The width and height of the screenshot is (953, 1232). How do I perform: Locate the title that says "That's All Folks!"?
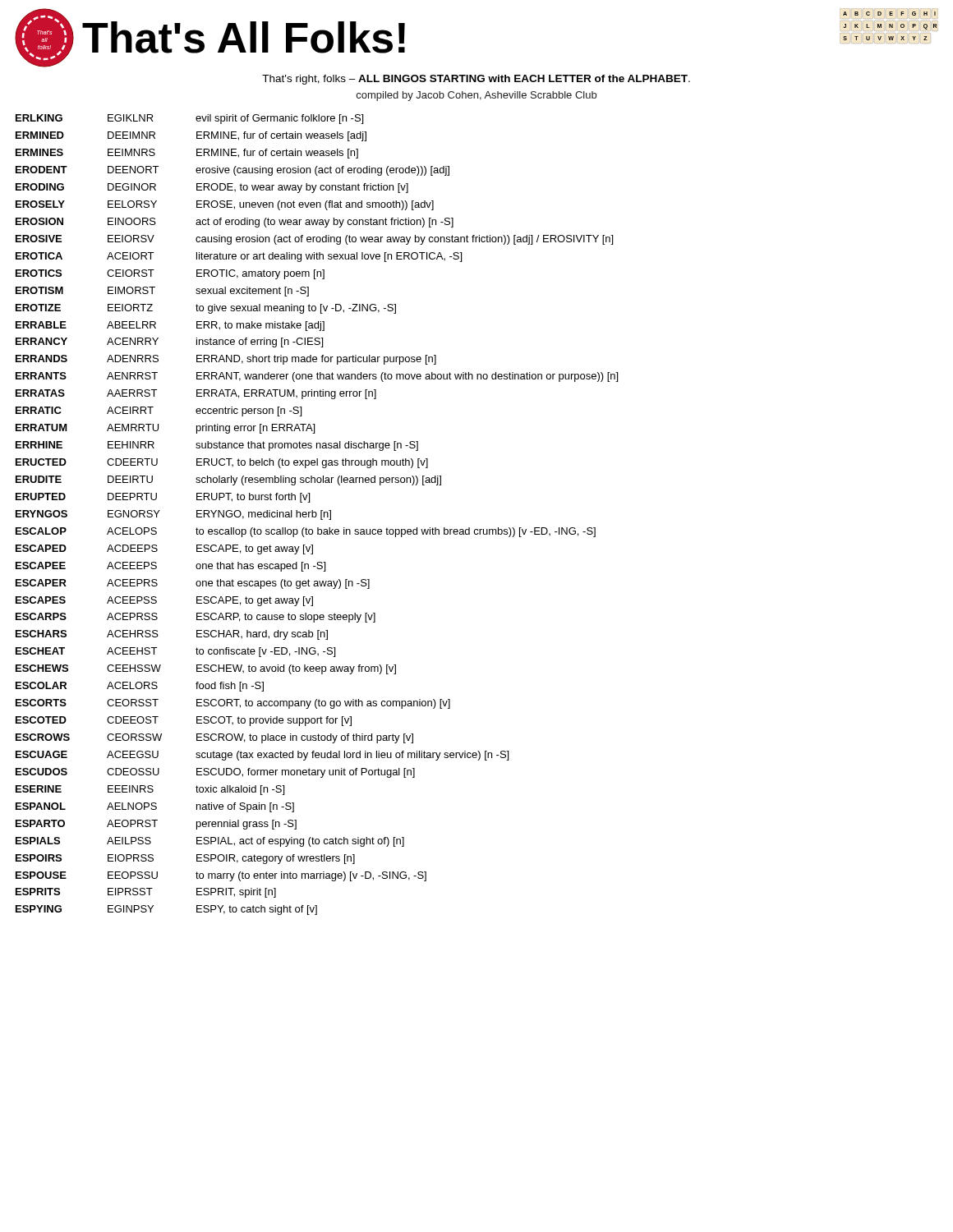(x=245, y=38)
